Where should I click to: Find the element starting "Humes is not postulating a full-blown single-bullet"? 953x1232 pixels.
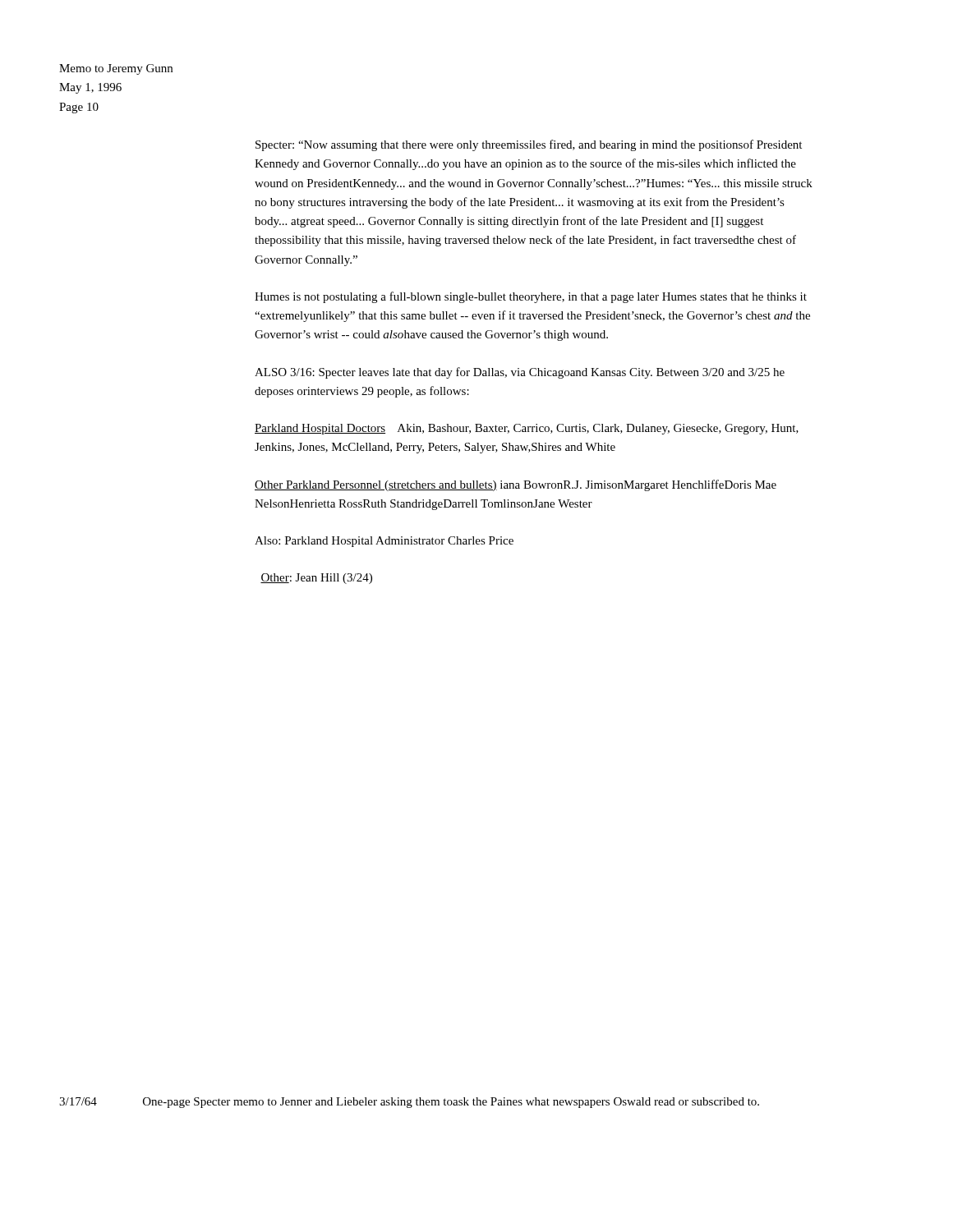pos(533,315)
